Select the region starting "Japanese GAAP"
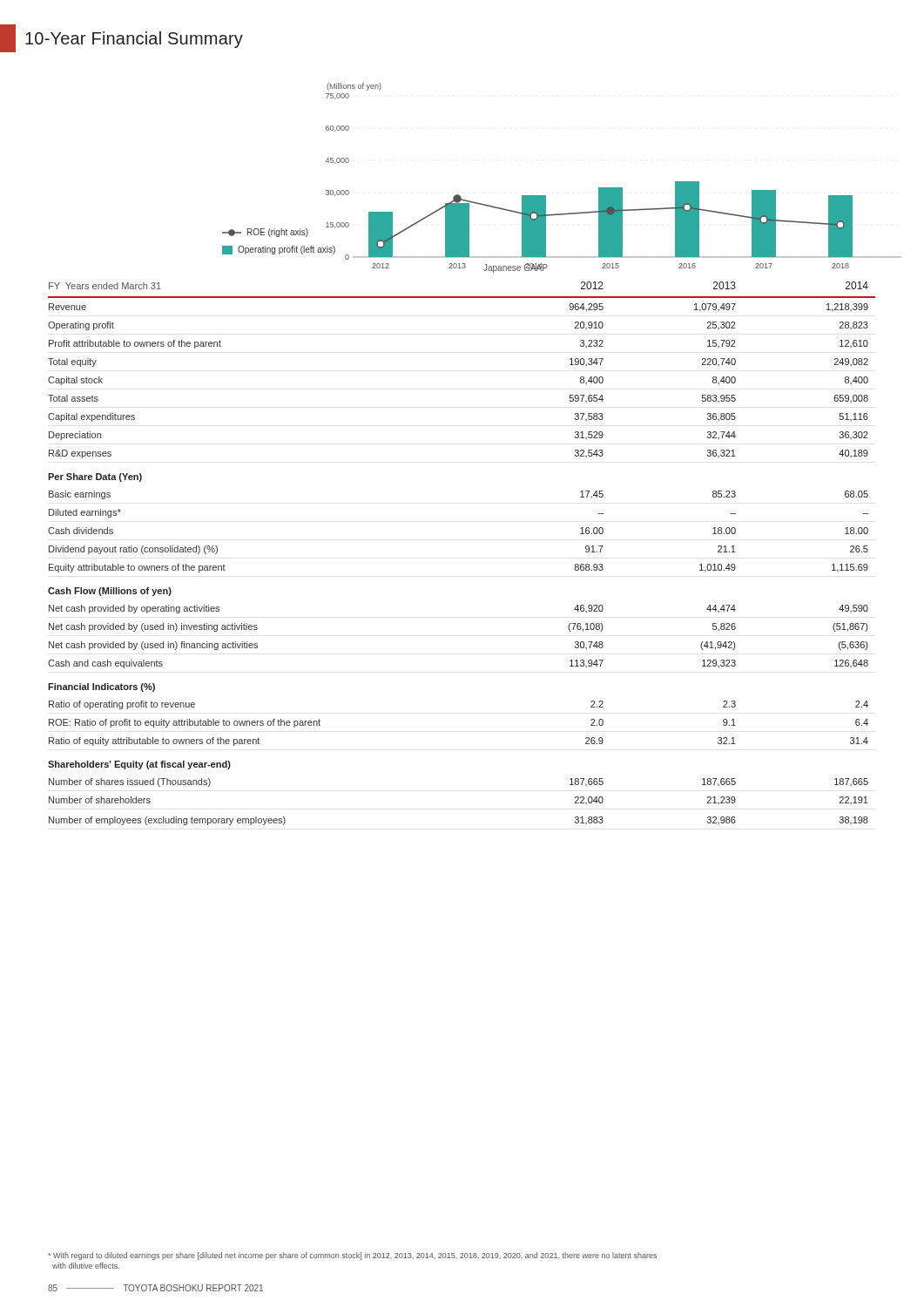Viewport: 924px width, 1307px height. click(x=516, y=268)
